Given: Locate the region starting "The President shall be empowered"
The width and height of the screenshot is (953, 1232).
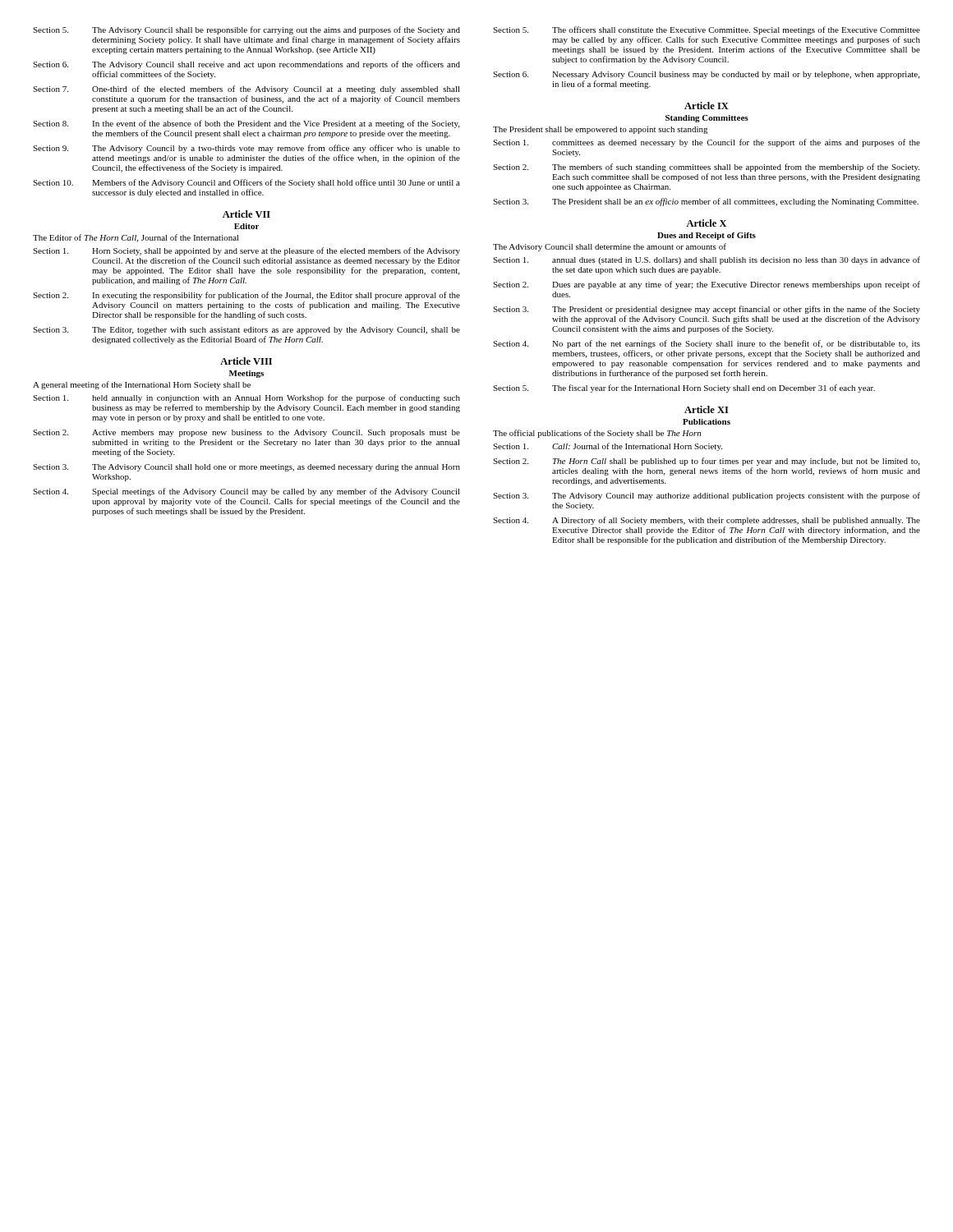Looking at the screenshot, I should pyautogui.click(x=600, y=129).
